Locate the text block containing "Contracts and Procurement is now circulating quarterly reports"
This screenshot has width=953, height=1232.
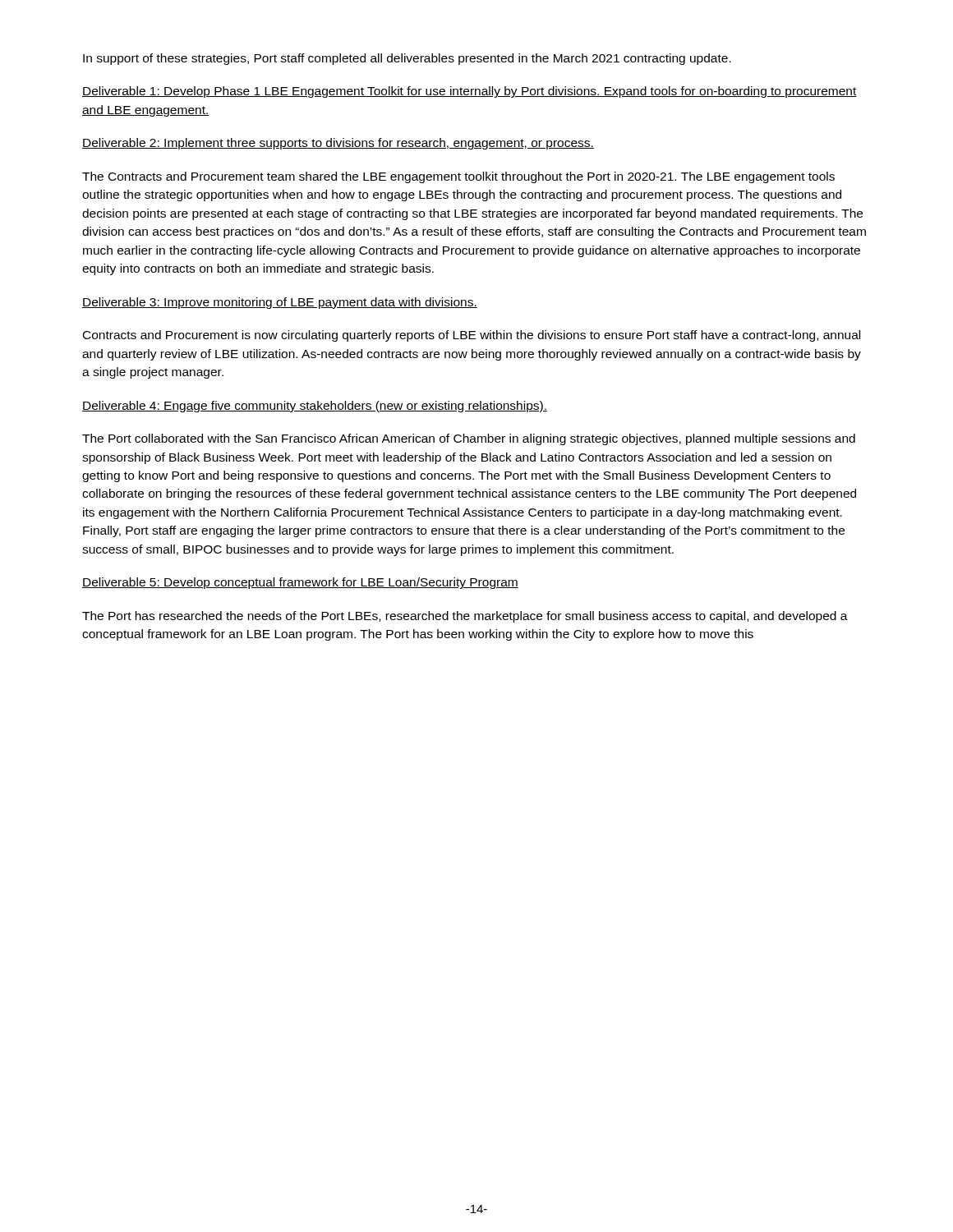click(472, 353)
